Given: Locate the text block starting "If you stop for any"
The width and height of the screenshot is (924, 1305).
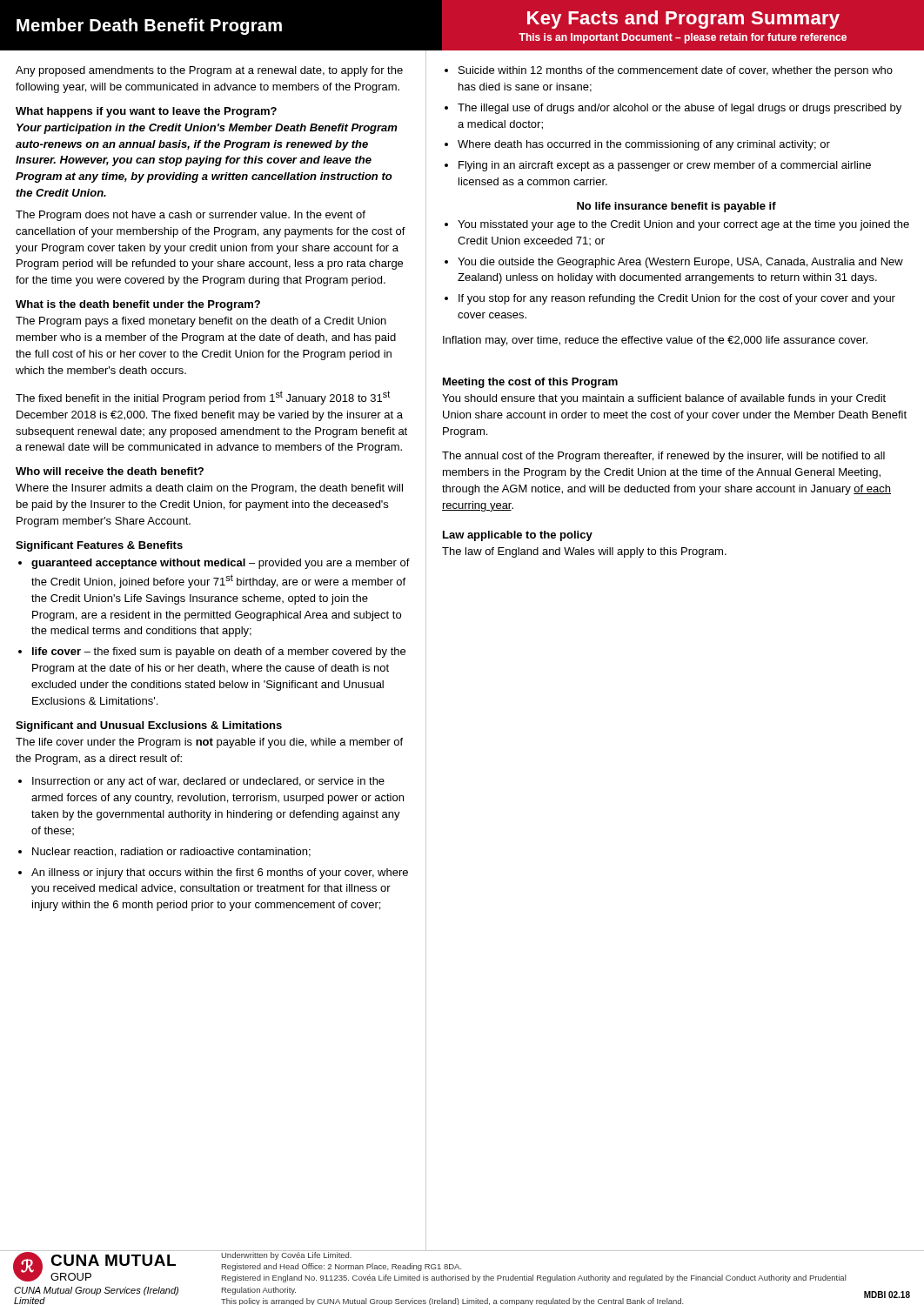Looking at the screenshot, I should 676,306.
